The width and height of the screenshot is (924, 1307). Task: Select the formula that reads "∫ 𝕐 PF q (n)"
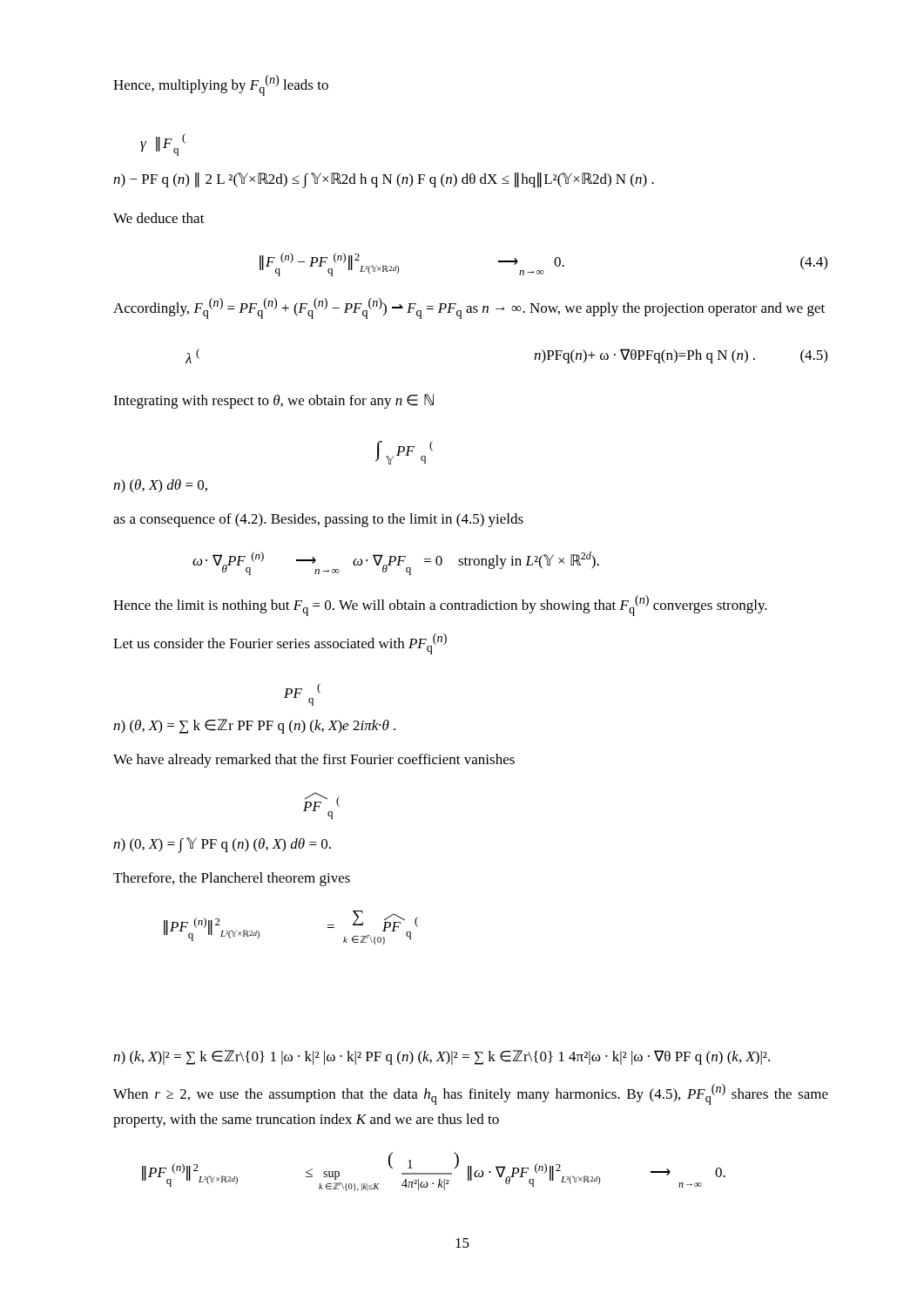[404, 453]
